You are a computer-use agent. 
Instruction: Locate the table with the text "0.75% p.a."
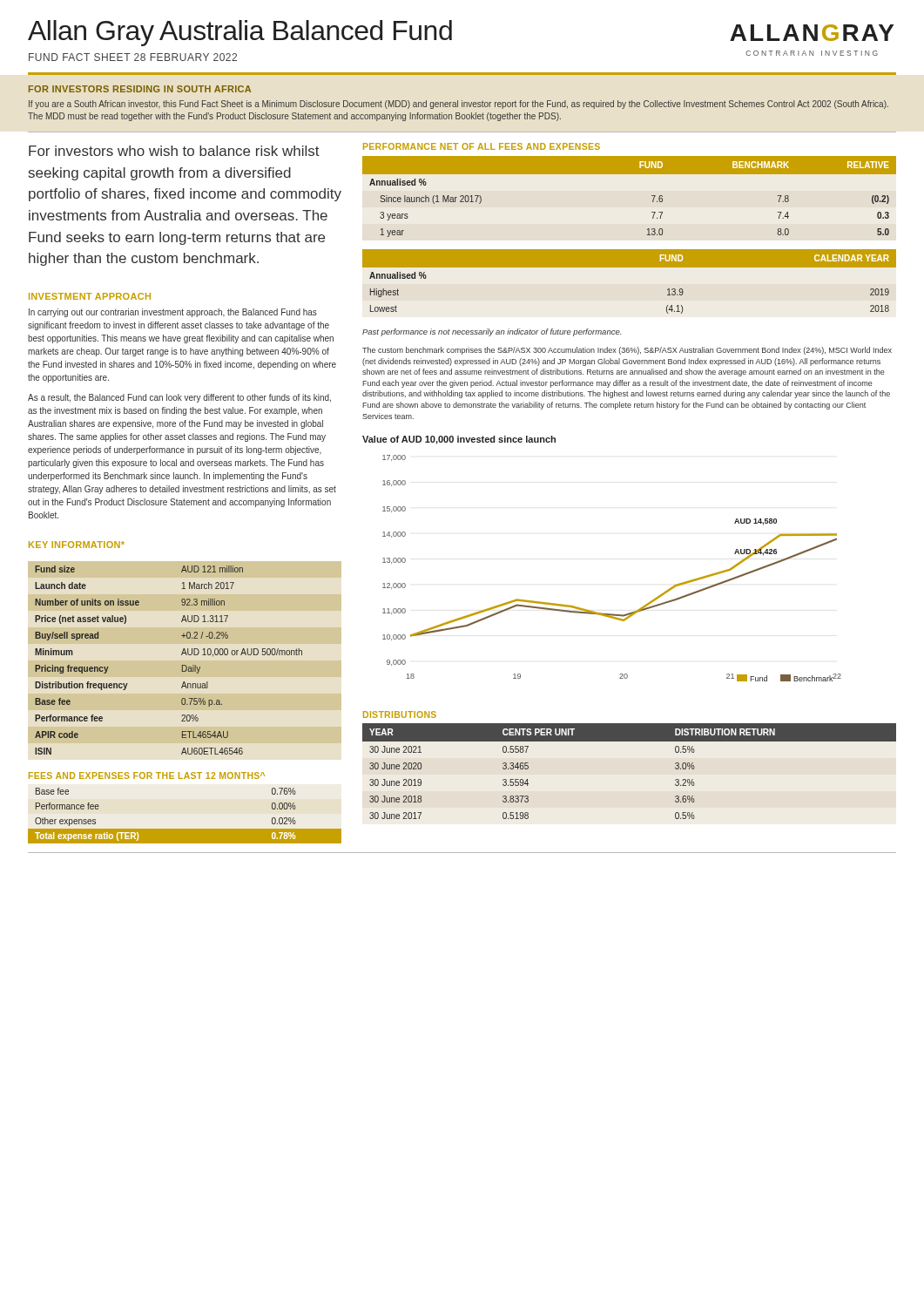coord(185,661)
